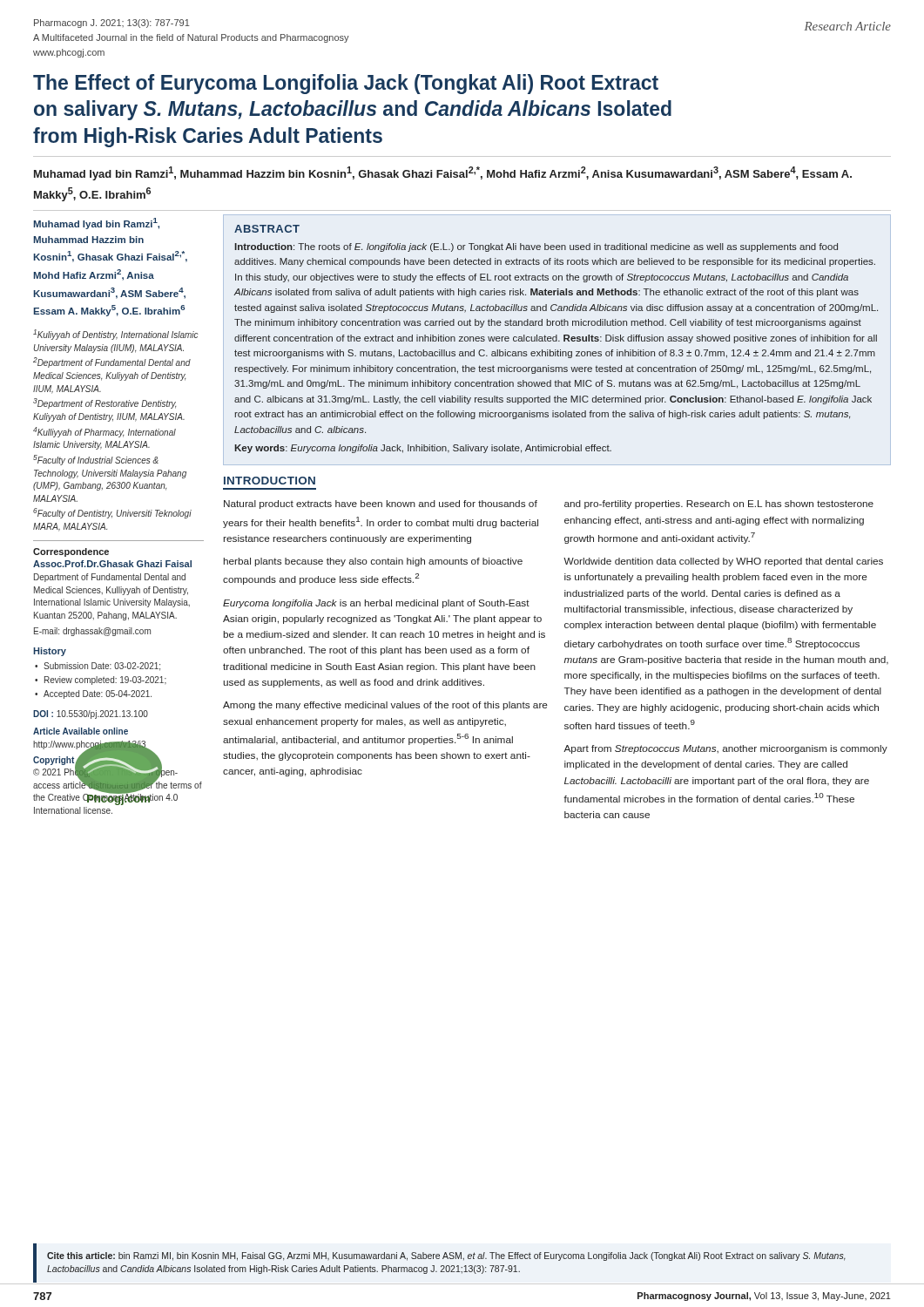Screen dimensions: 1307x924
Task: Select the text block that reads "and pro-fertility properties. Research on"
Action: (x=719, y=521)
